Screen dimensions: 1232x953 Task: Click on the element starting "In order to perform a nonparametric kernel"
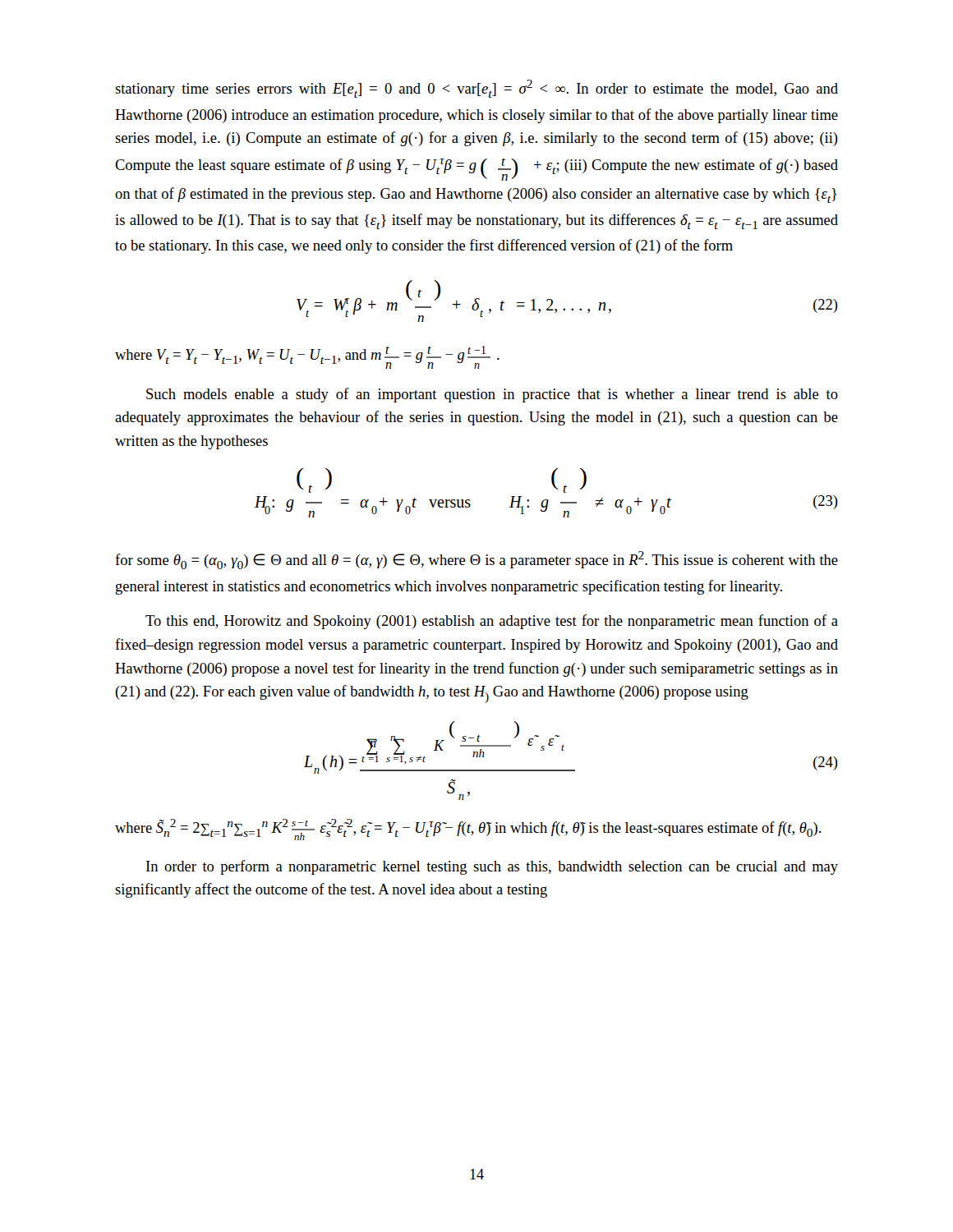coord(476,878)
